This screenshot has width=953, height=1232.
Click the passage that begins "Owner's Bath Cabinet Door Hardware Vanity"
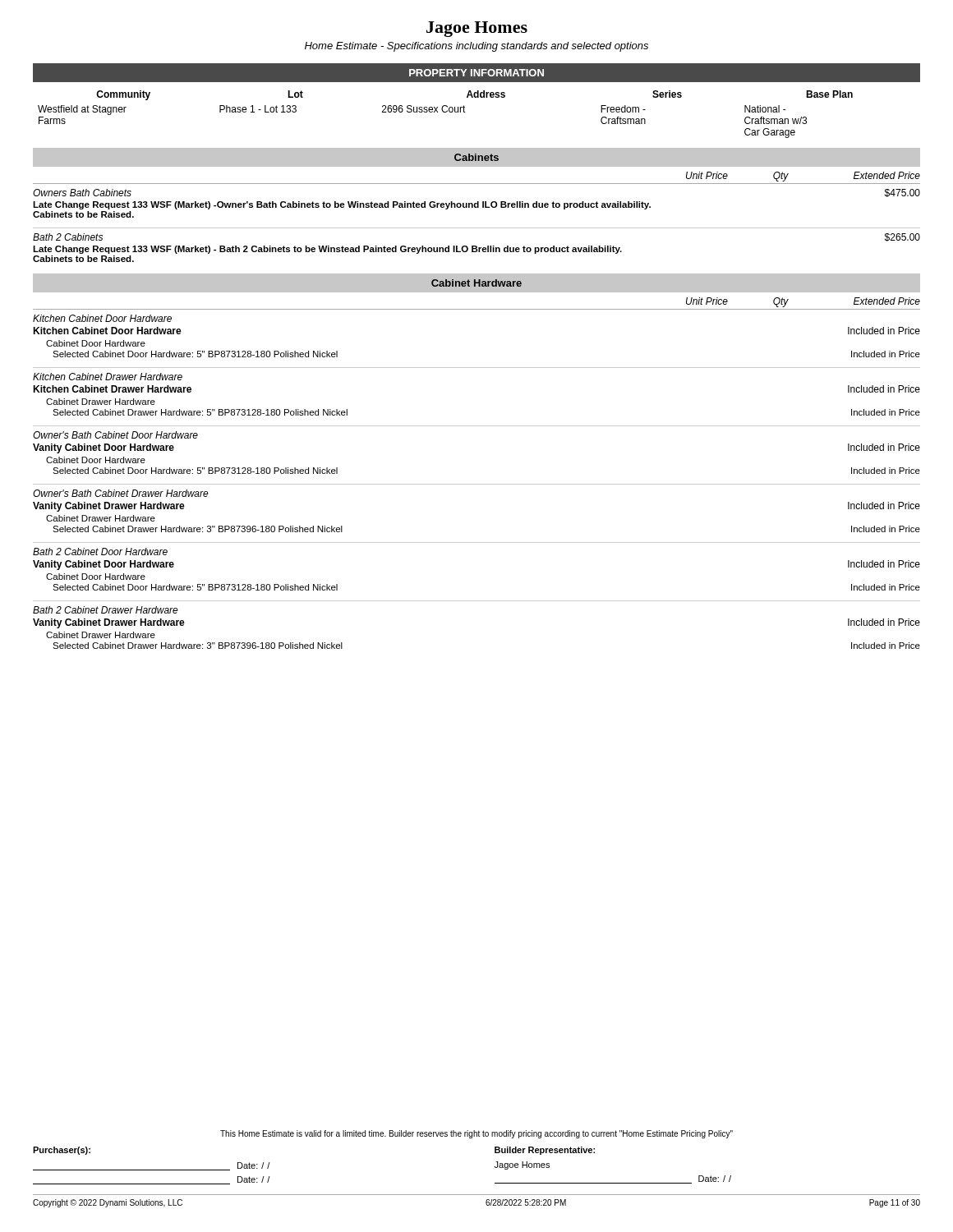click(x=115, y=435)
